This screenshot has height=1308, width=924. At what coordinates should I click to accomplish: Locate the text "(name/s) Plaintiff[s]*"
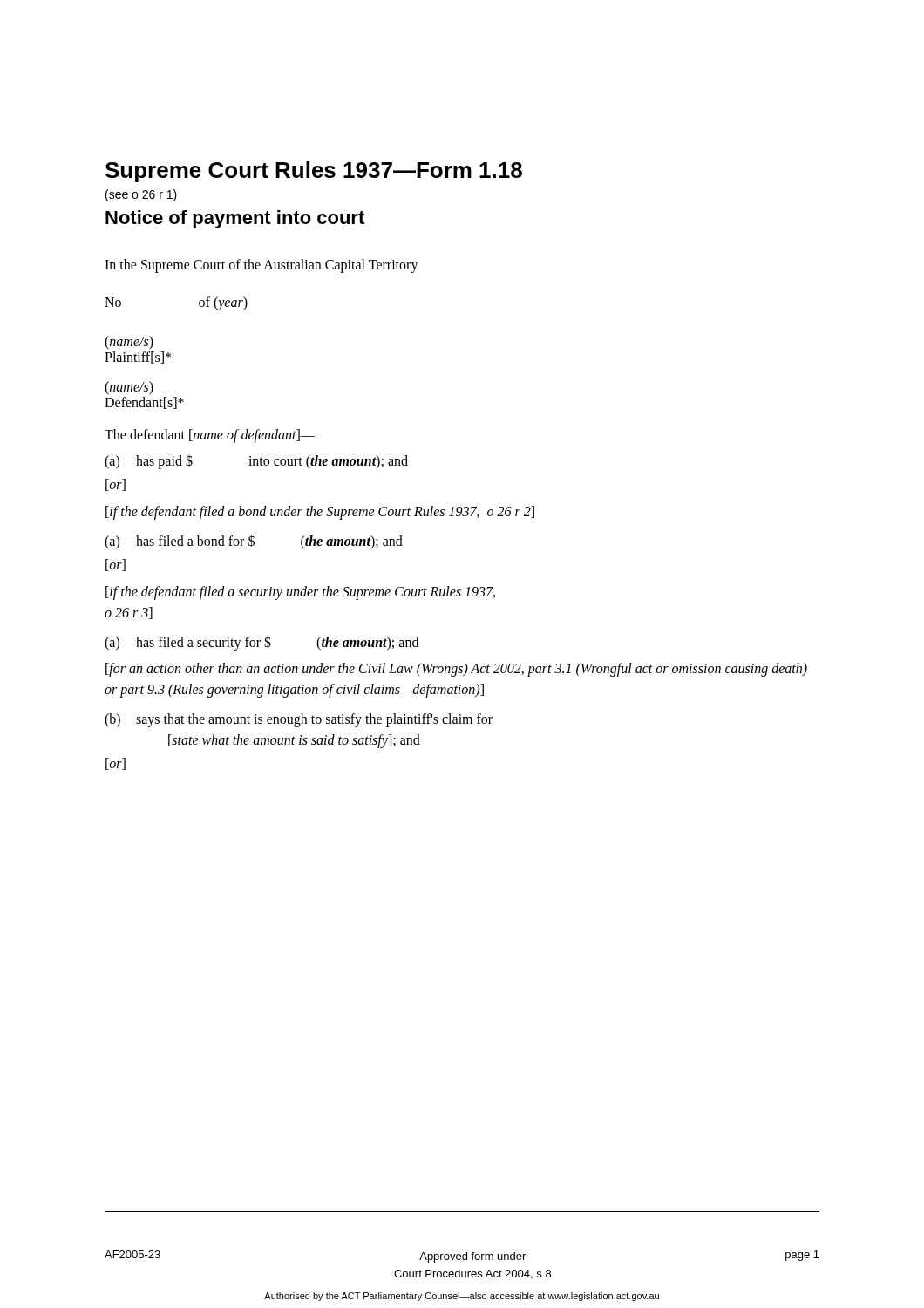pyautogui.click(x=138, y=349)
